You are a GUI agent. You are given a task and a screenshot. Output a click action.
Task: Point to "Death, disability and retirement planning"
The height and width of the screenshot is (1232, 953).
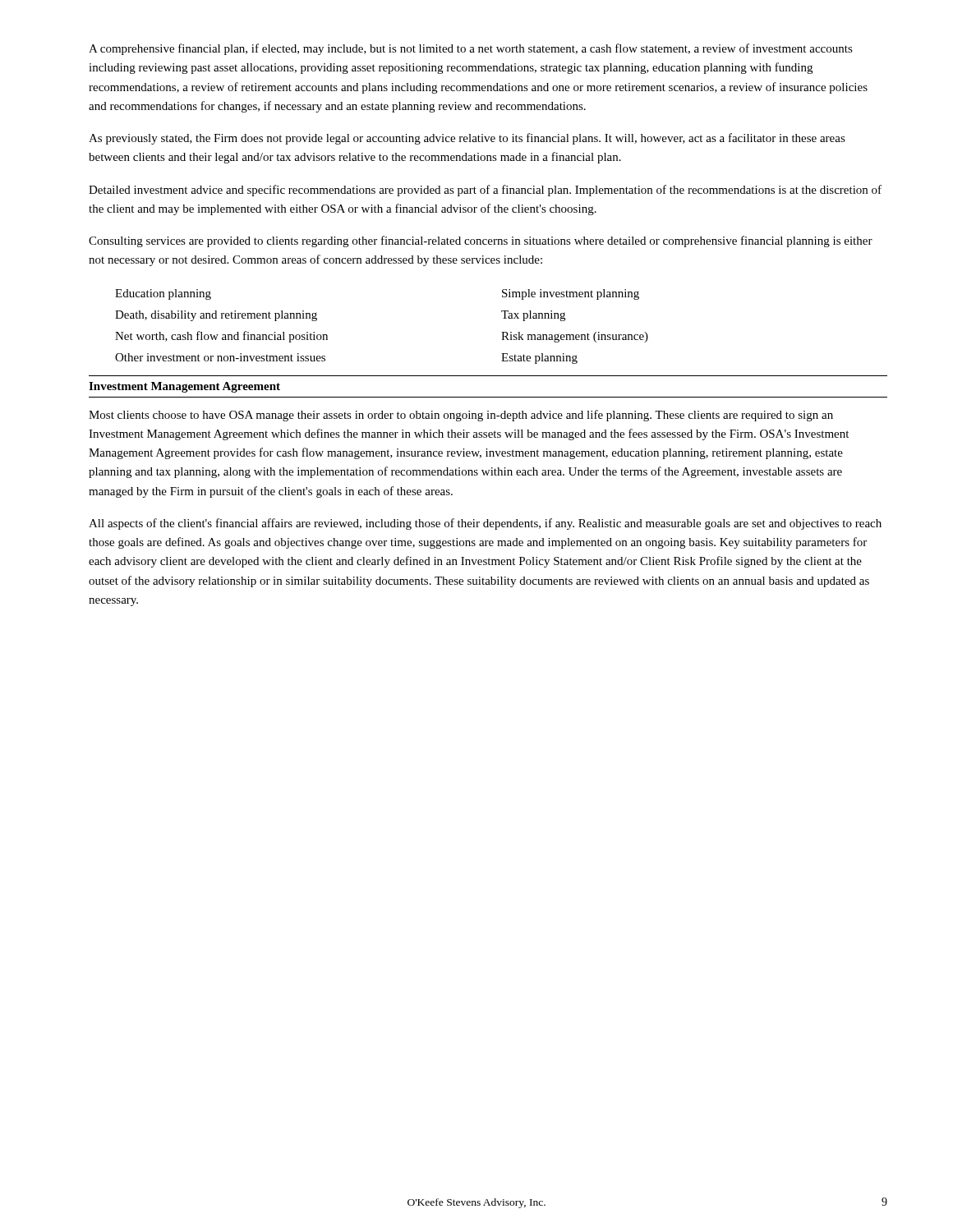(x=216, y=314)
